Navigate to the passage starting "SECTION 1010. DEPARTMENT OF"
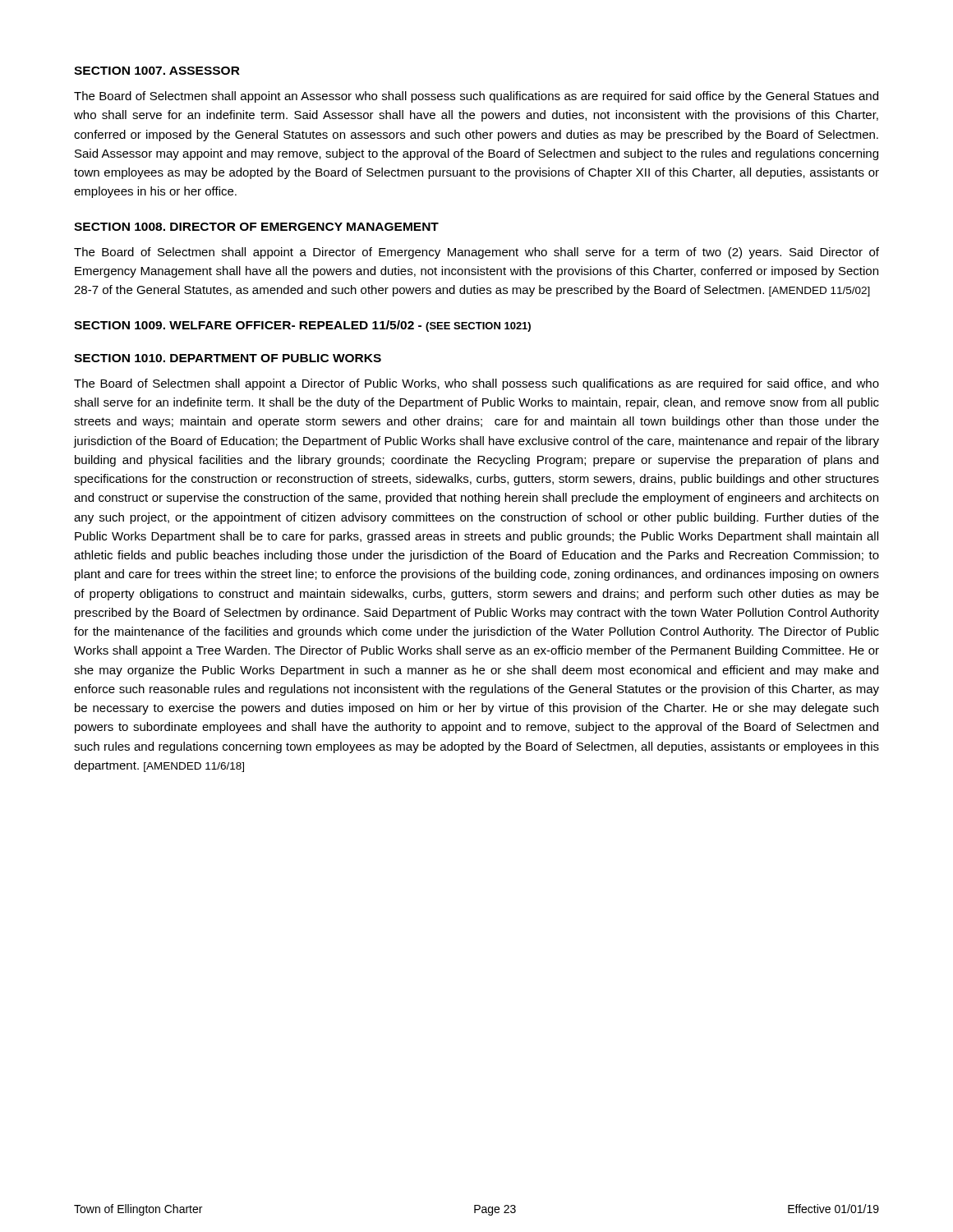Viewport: 953px width, 1232px height. [x=228, y=358]
